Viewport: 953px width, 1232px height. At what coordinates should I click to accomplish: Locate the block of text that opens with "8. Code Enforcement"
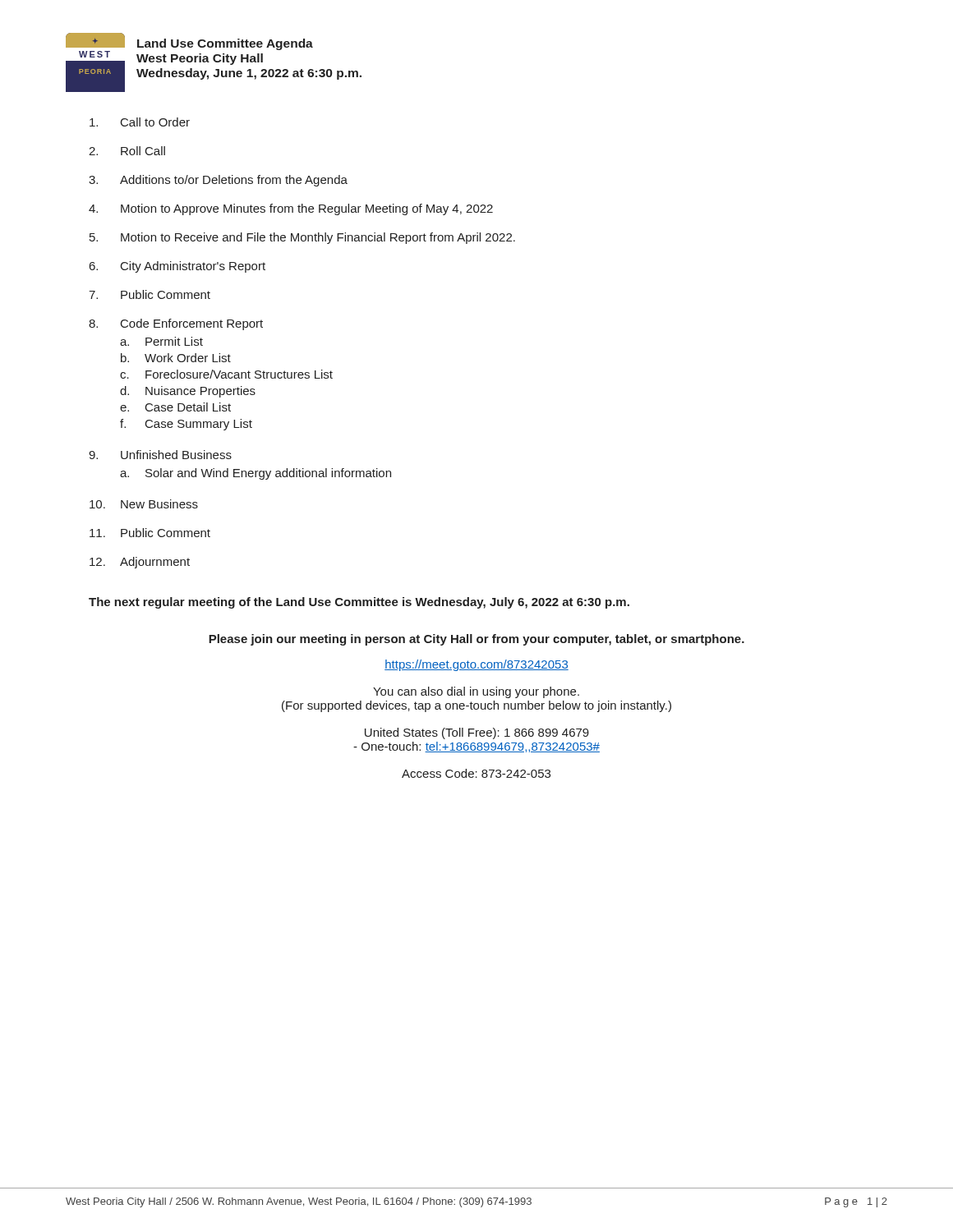[x=211, y=375]
